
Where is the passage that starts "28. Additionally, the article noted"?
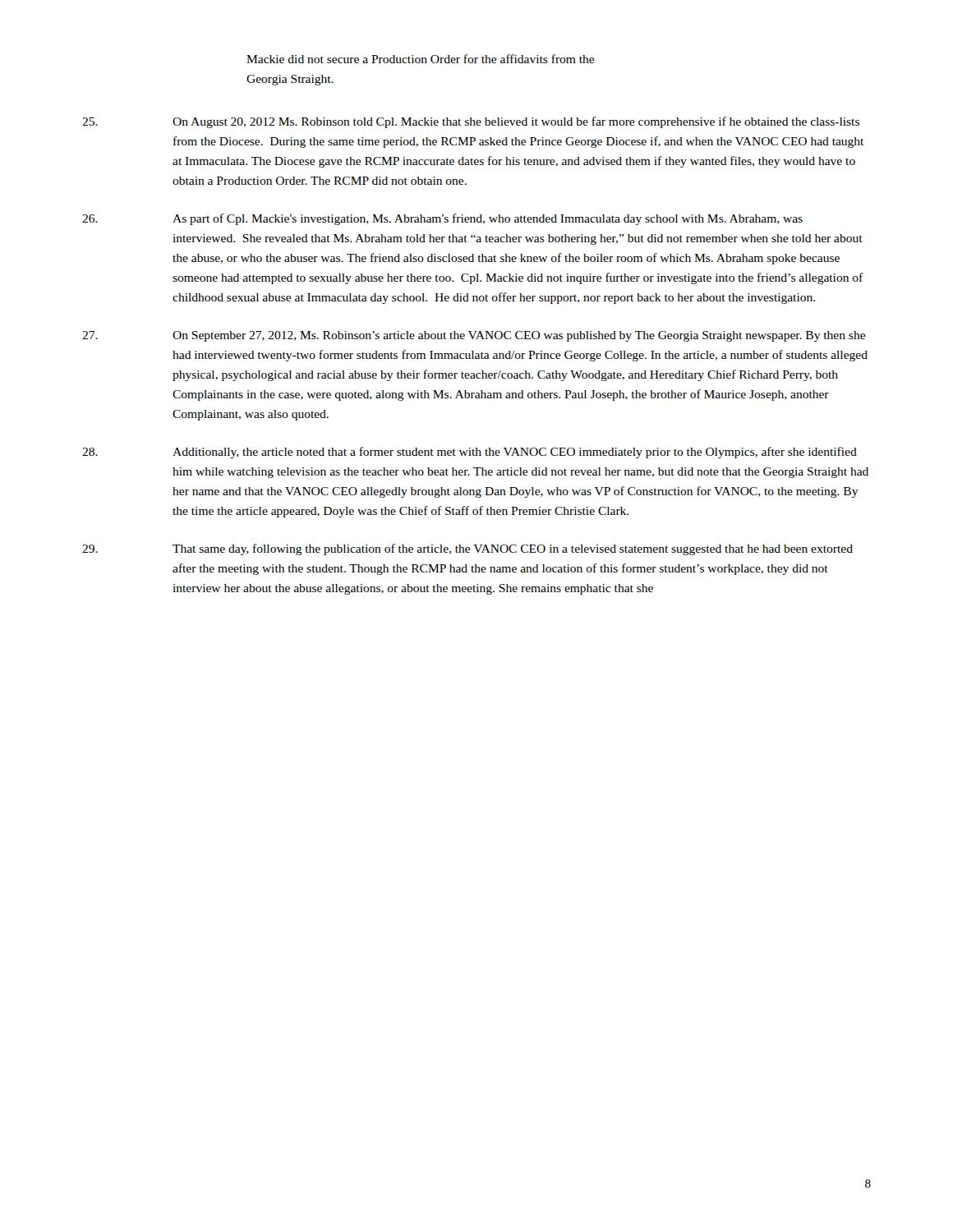tap(476, 482)
